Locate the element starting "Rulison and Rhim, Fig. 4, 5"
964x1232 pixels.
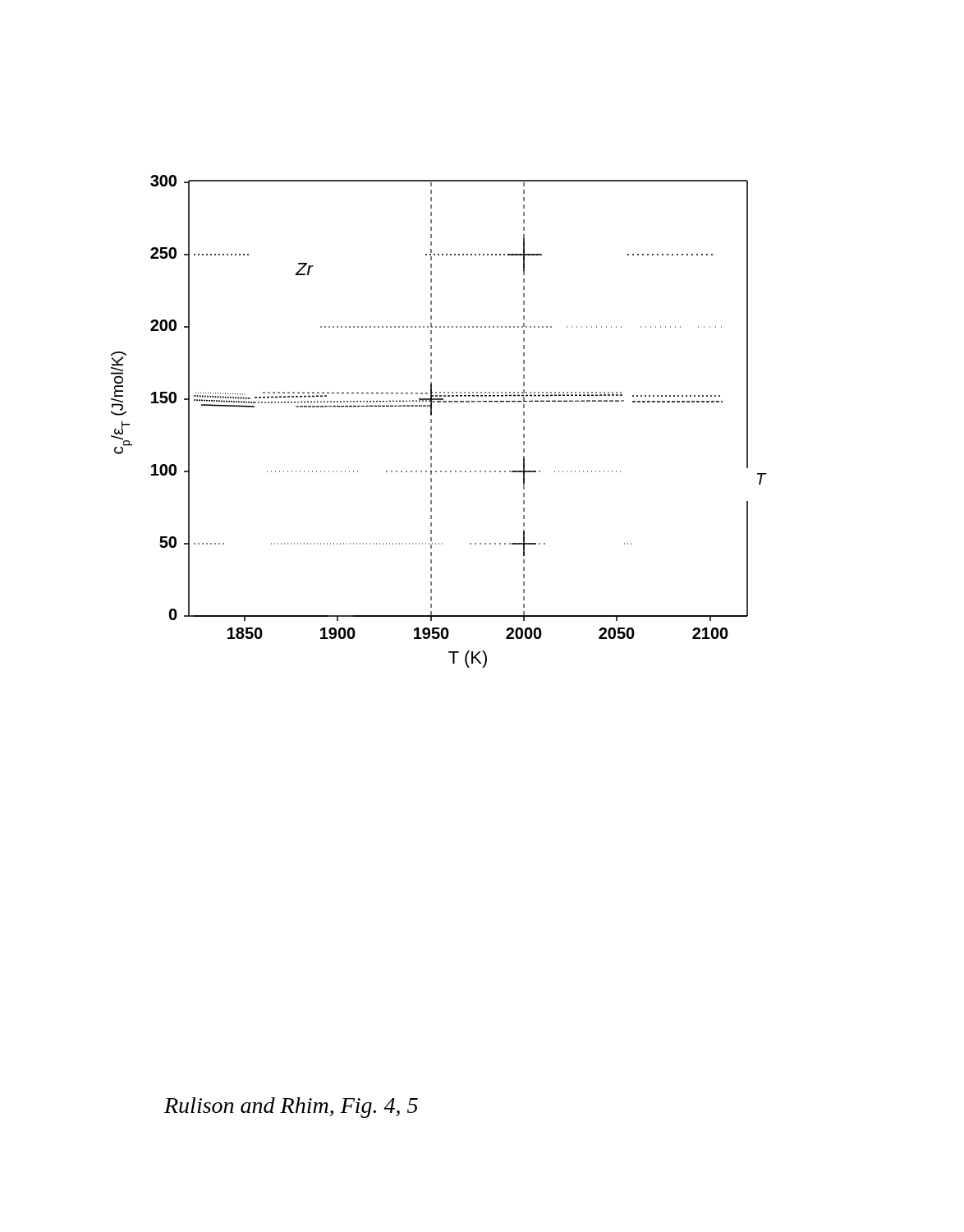(x=291, y=1105)
